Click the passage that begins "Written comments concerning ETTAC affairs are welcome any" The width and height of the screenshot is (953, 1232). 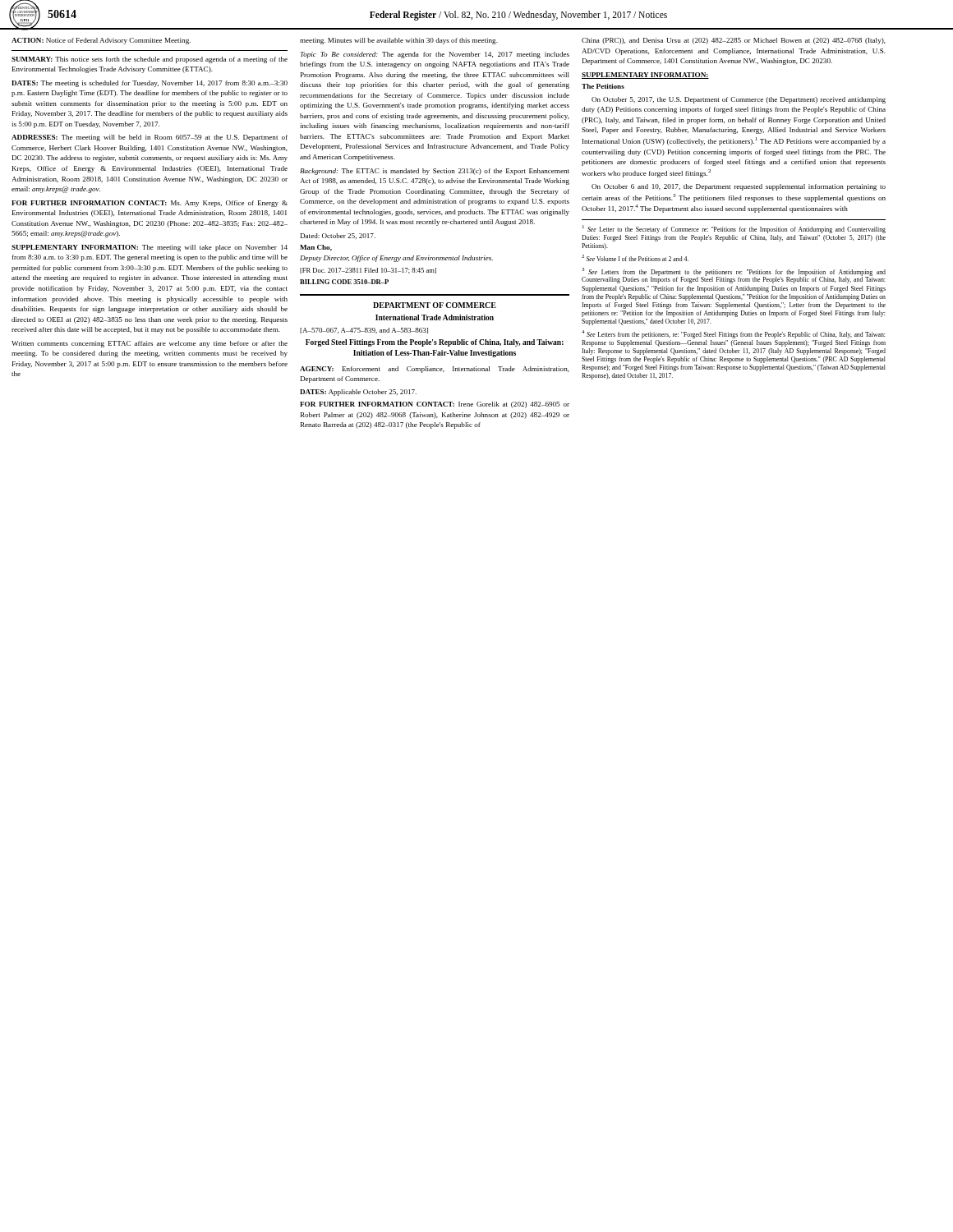coord(150,359)
